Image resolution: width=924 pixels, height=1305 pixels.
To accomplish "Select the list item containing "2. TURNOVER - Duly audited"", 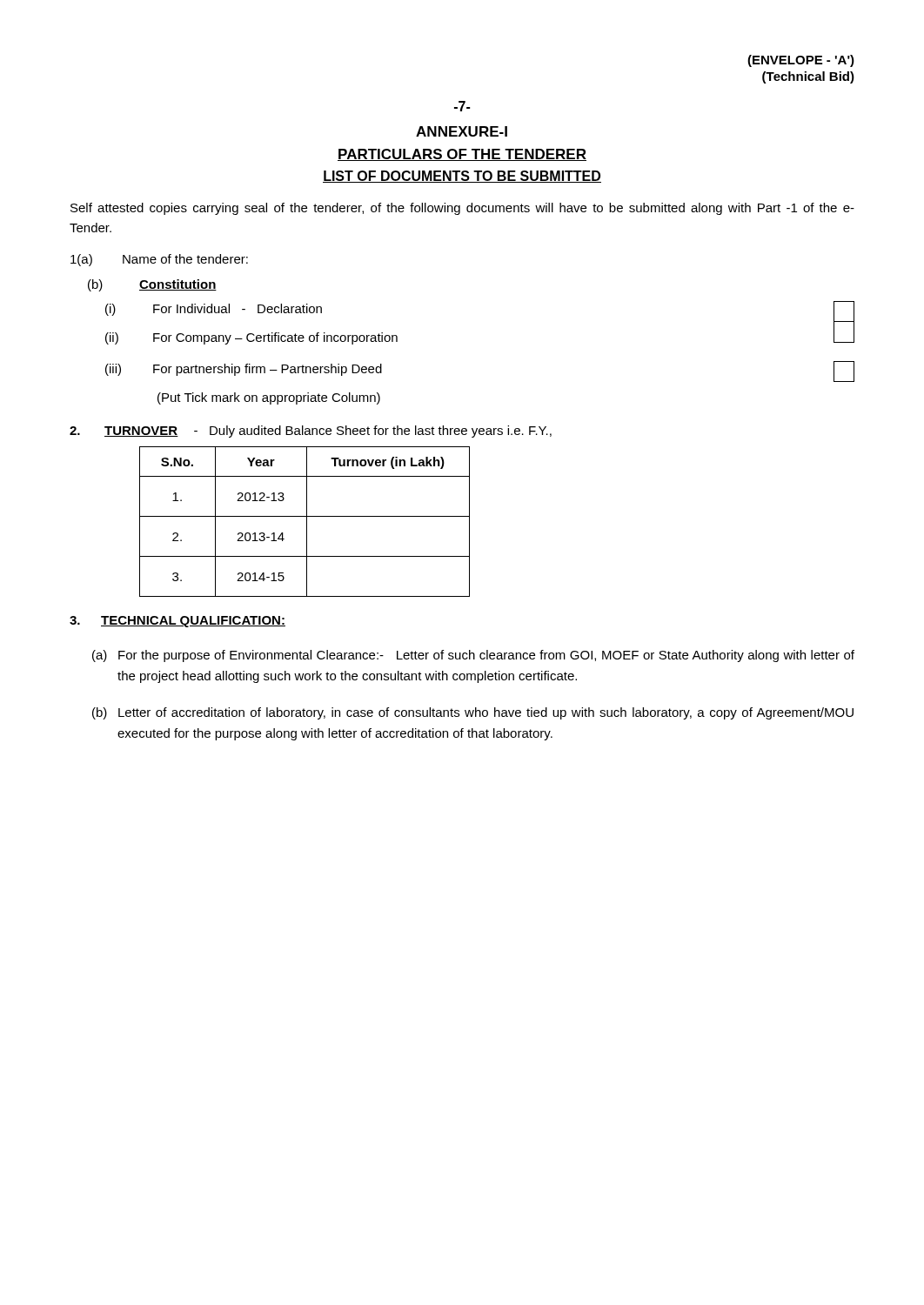I will click(462, 430).
